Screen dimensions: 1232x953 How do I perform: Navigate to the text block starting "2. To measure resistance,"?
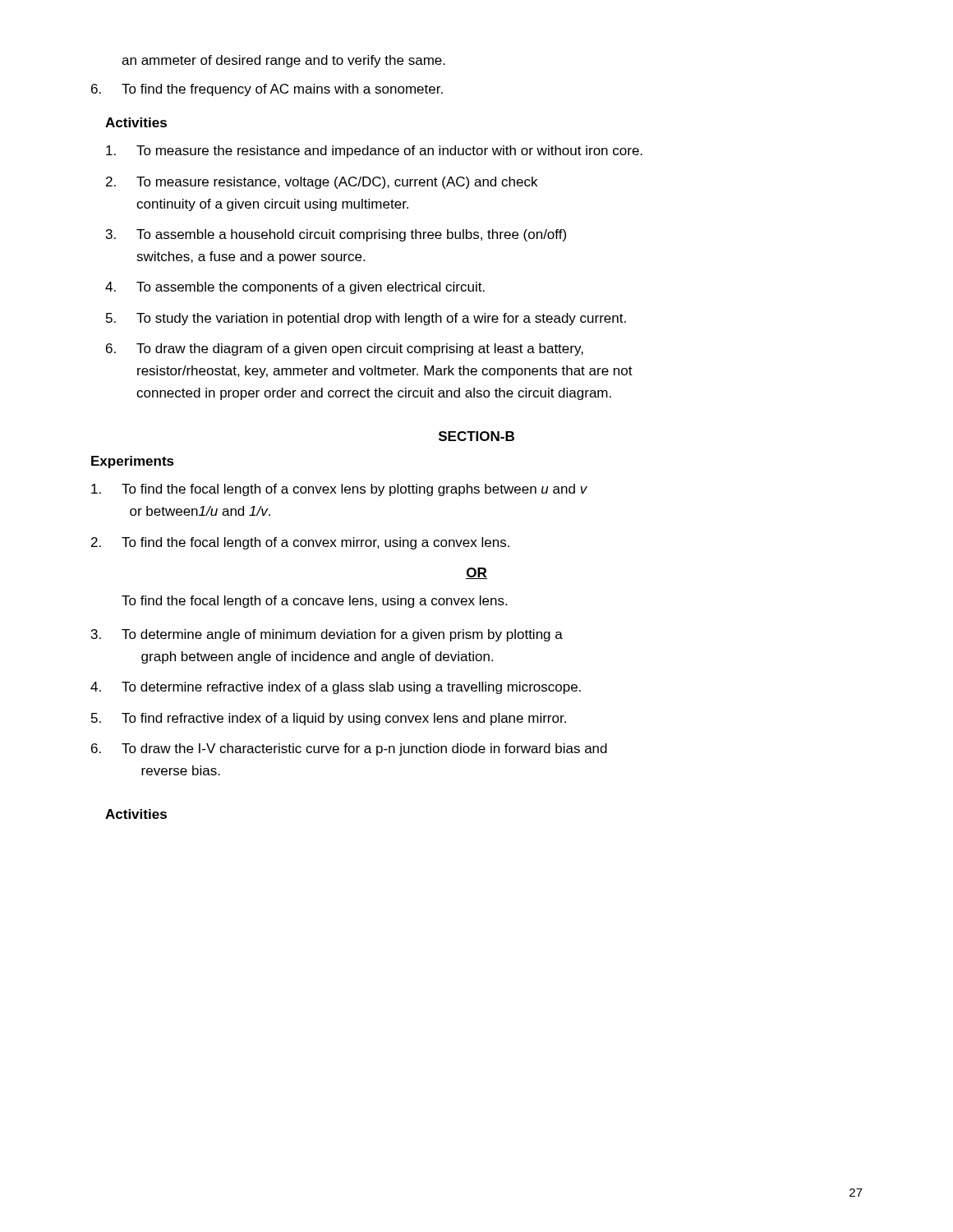(484, 193)
